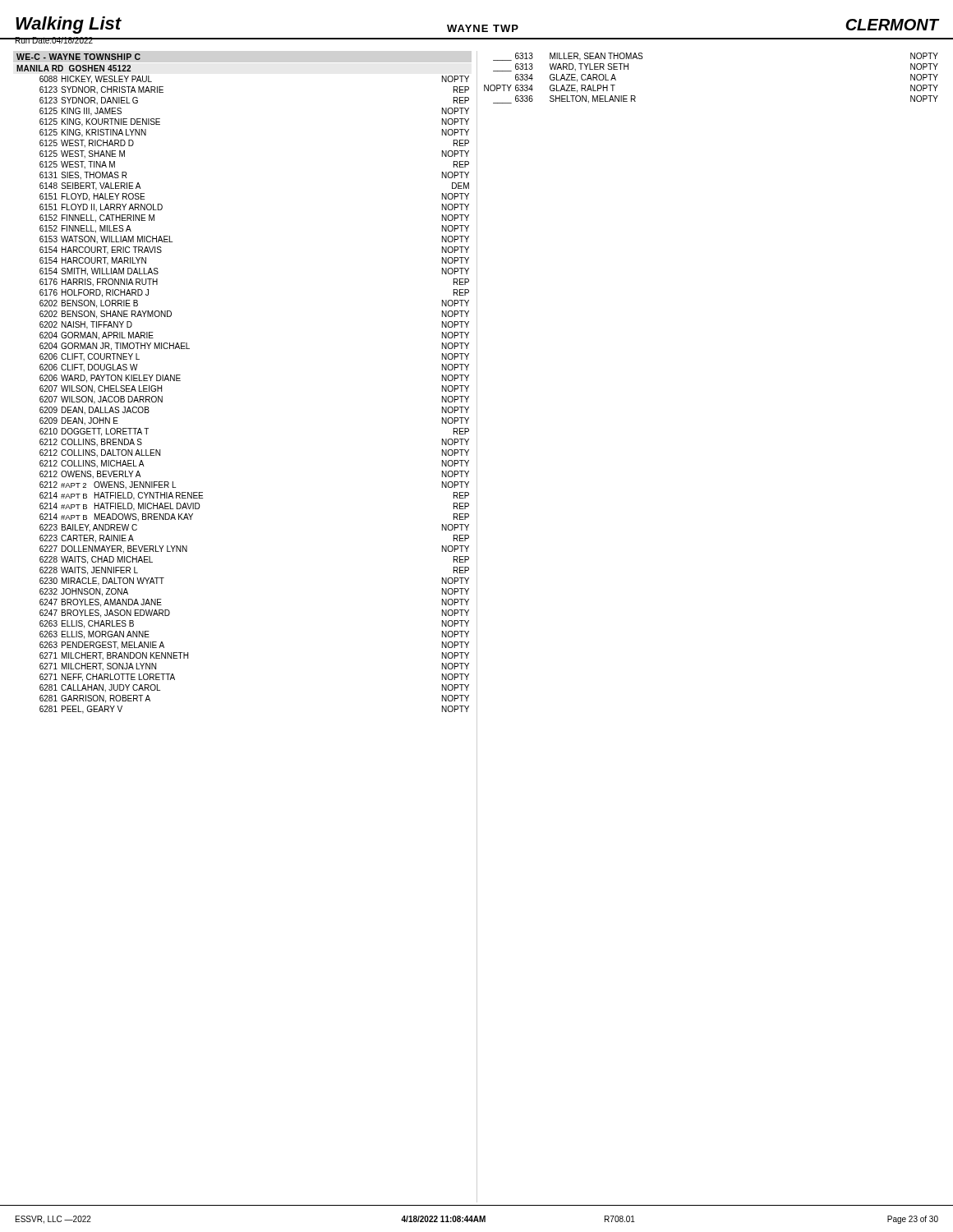Locate the text starting "MANILA RD GOSHEN"

[x=74, y=69]
